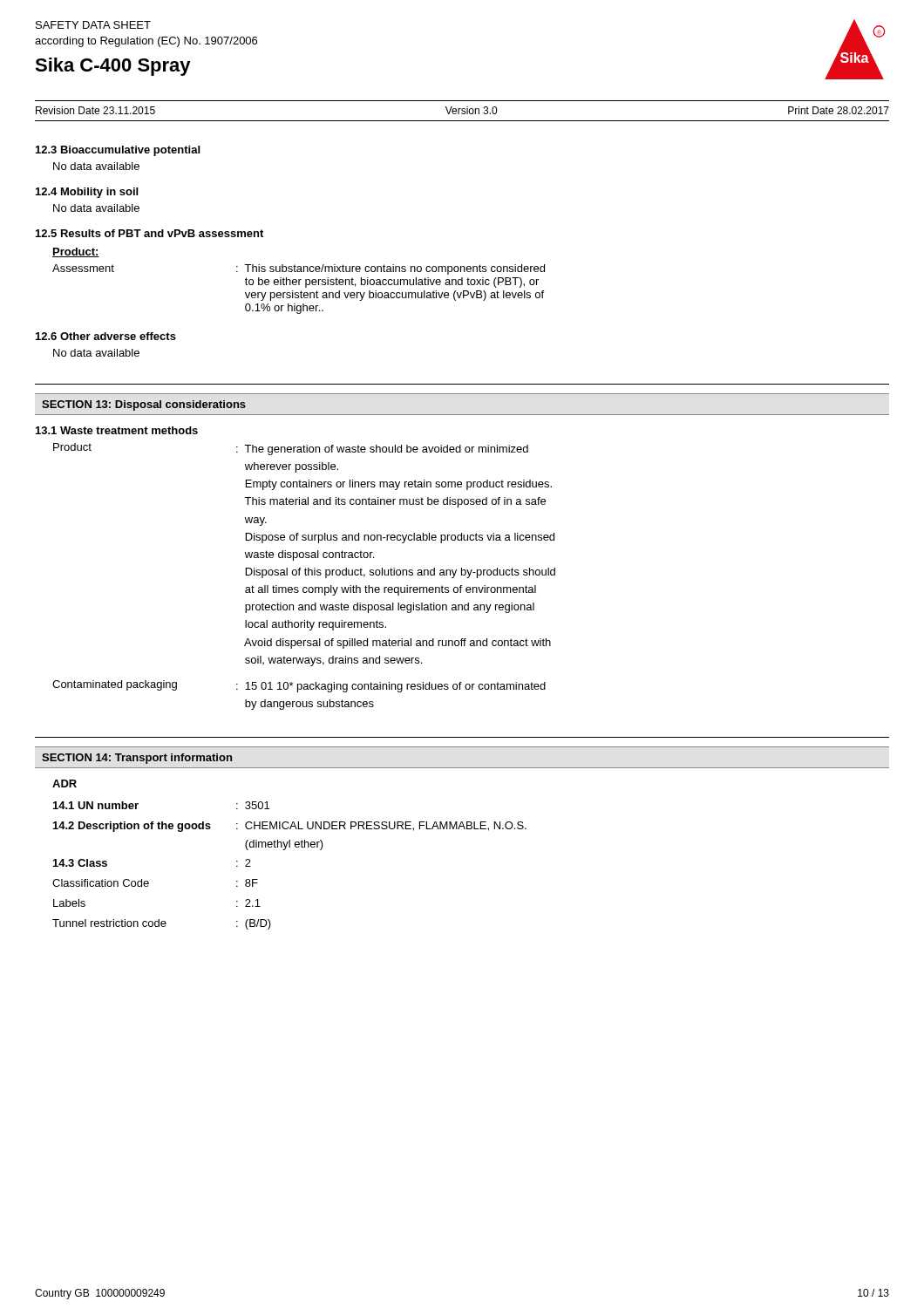Where is the passage that starts "ADR 14.1 UN number : 3501 14.2 Description"?

(65, 783)
